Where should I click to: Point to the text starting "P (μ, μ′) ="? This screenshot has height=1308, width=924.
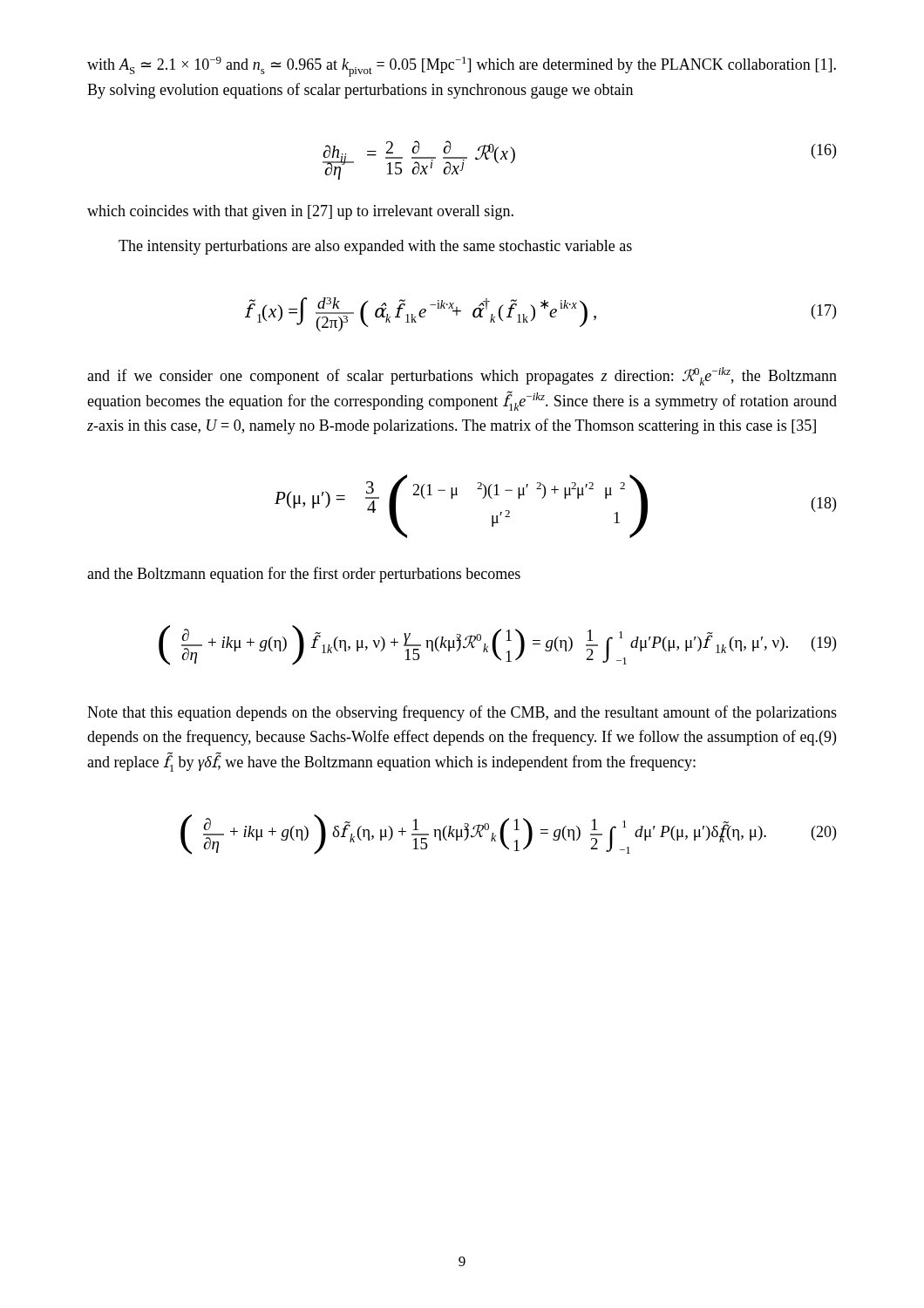click(x=462, y=500)
